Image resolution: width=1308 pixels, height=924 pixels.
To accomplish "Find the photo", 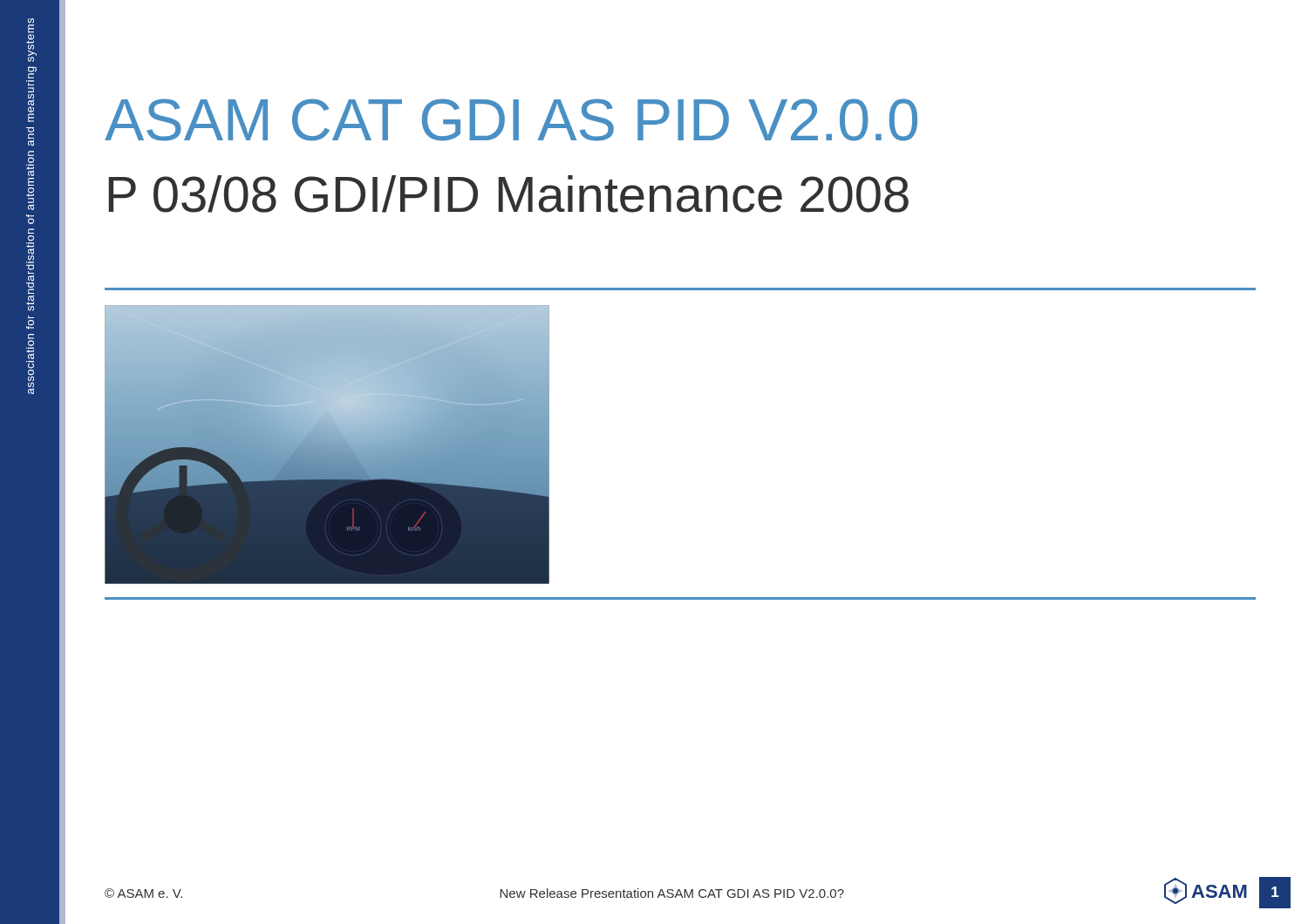I will (327, 445).
